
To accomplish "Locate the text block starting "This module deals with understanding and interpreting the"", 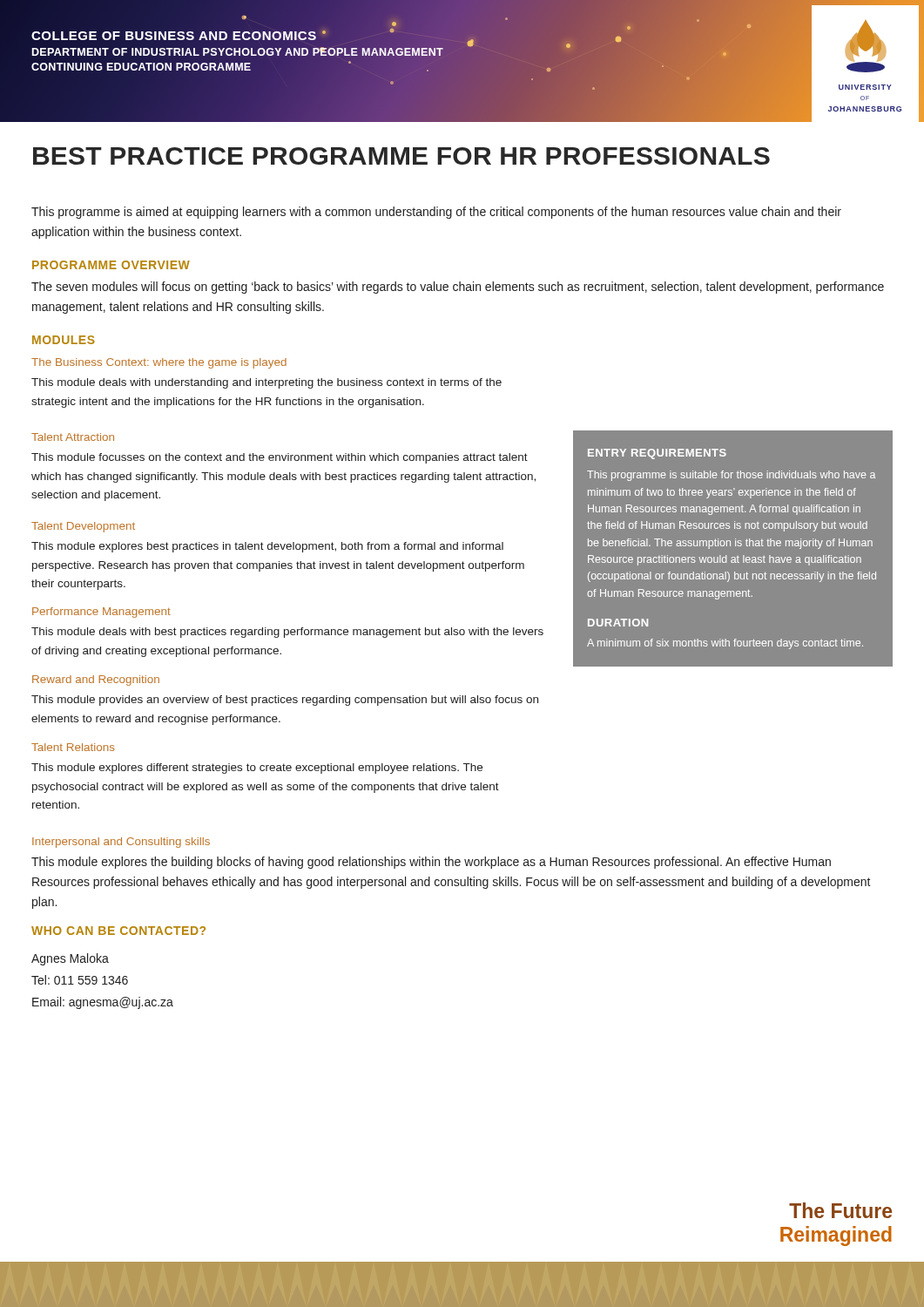I will [267, 391].
